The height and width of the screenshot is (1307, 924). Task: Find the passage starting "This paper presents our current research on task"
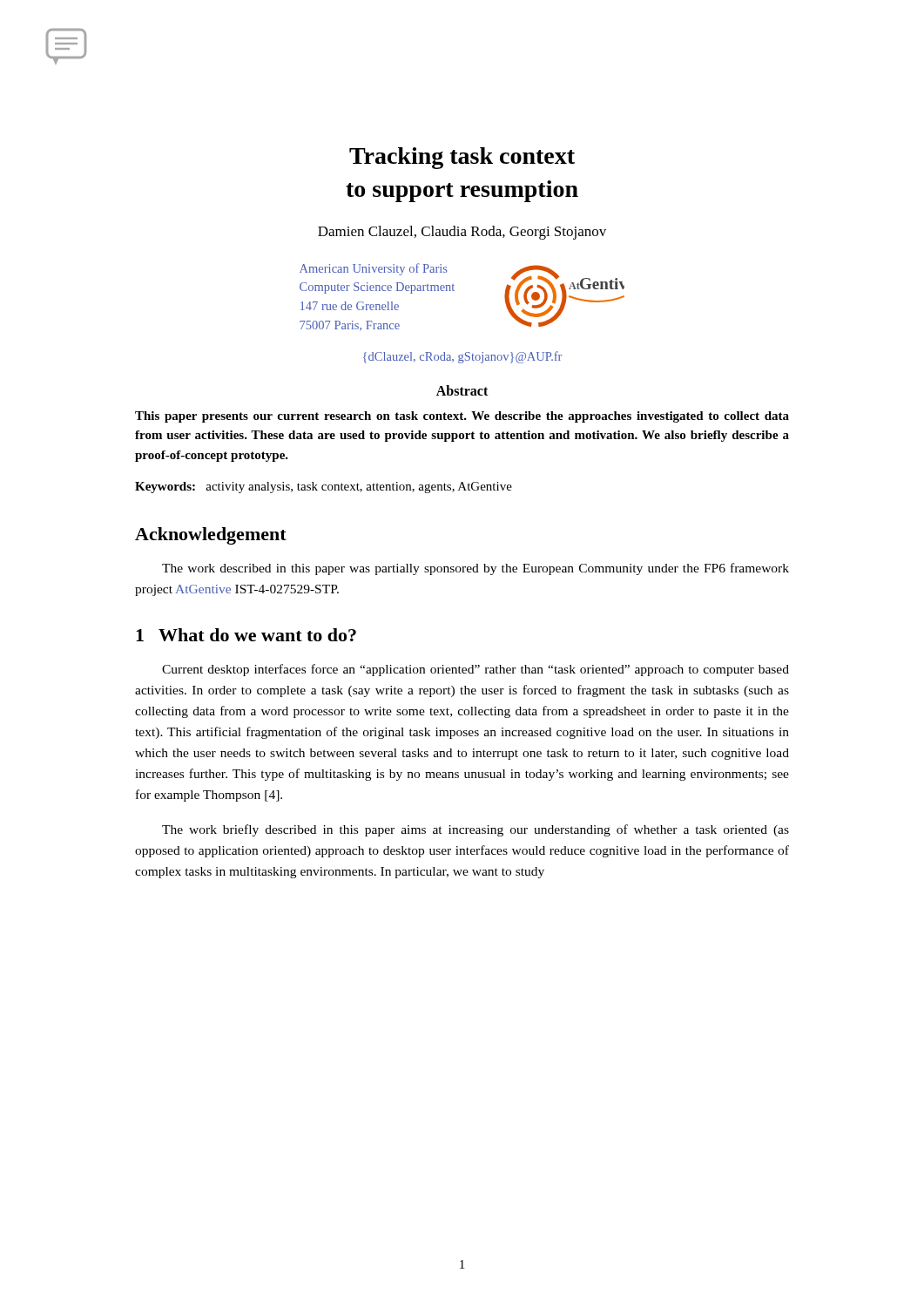coord(462,435)
